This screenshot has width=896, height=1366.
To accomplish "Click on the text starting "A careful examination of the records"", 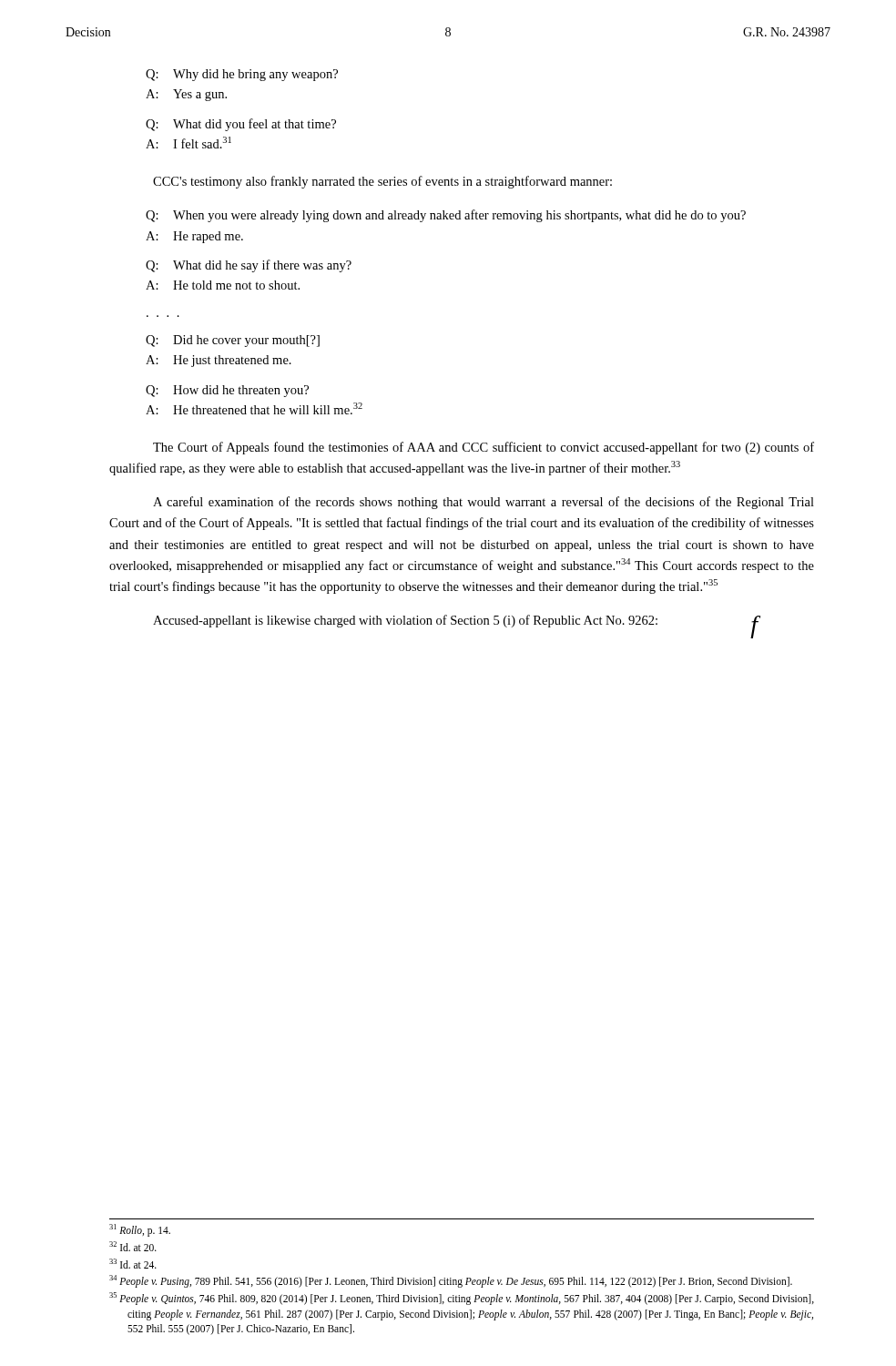I will coord(462,544).
